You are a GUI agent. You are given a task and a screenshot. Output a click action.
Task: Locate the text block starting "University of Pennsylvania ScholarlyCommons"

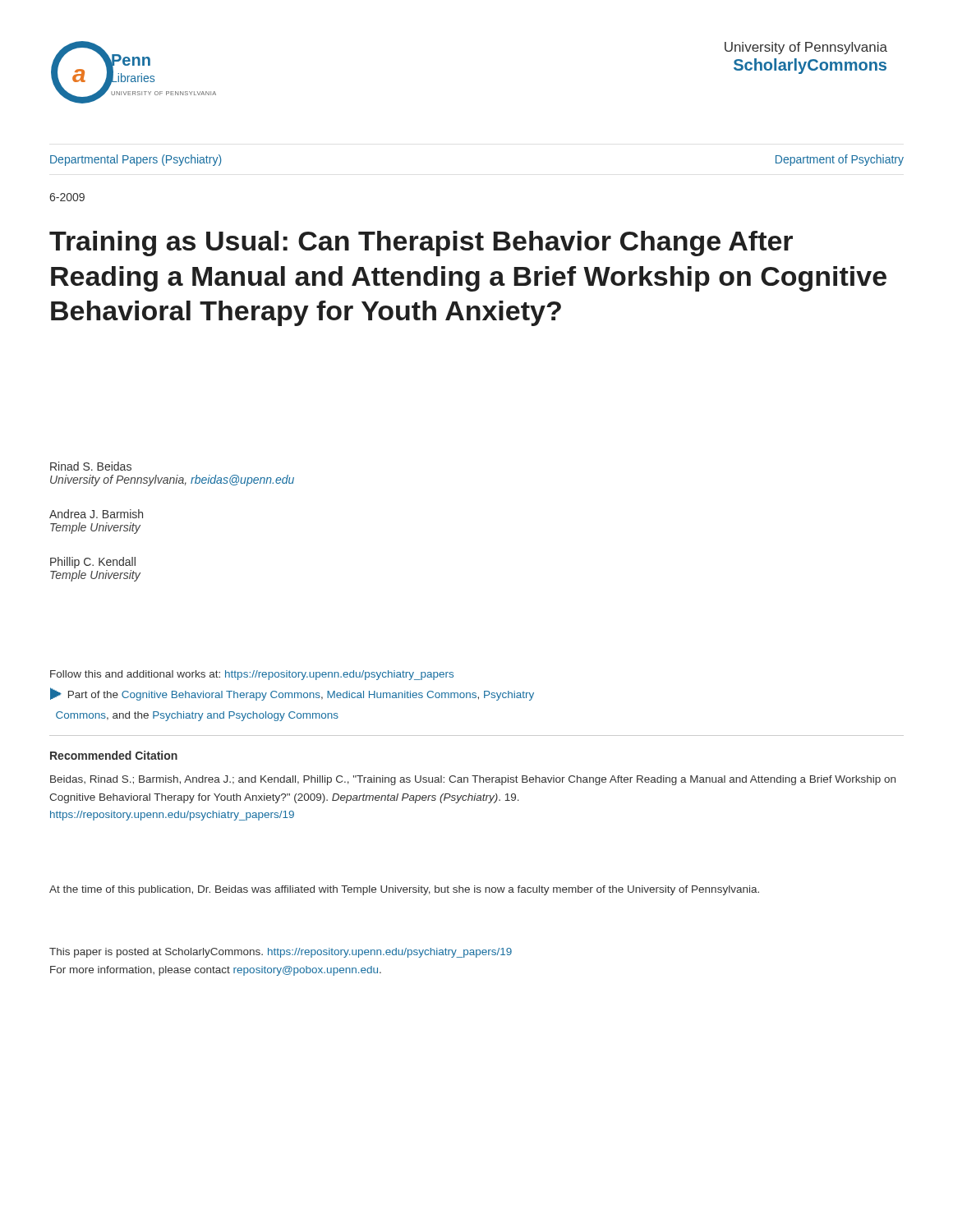pos(805,57)
